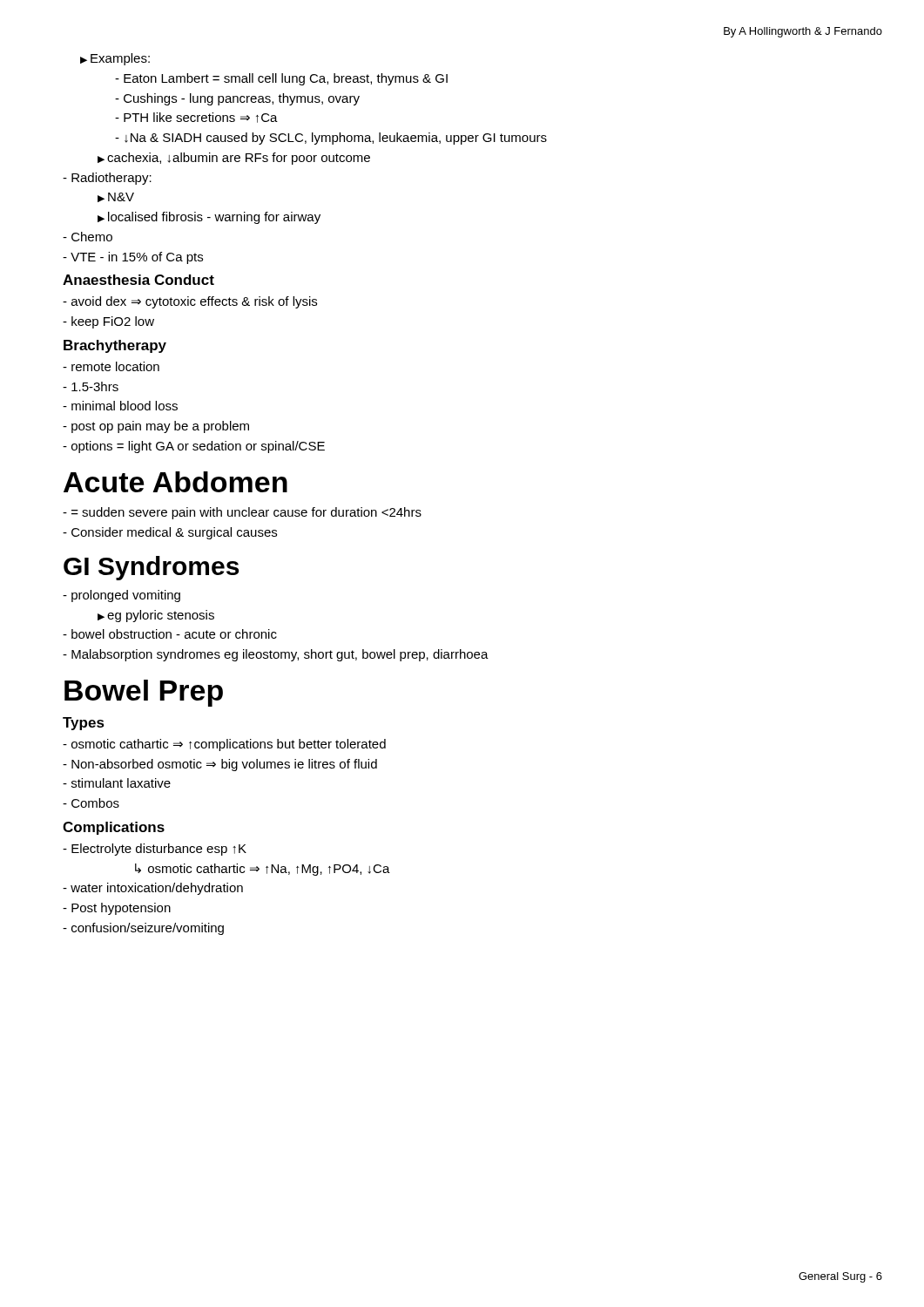Select the element starting "prolonged vomiting"
Screen dimensions: 1307x924
point(122,595)
